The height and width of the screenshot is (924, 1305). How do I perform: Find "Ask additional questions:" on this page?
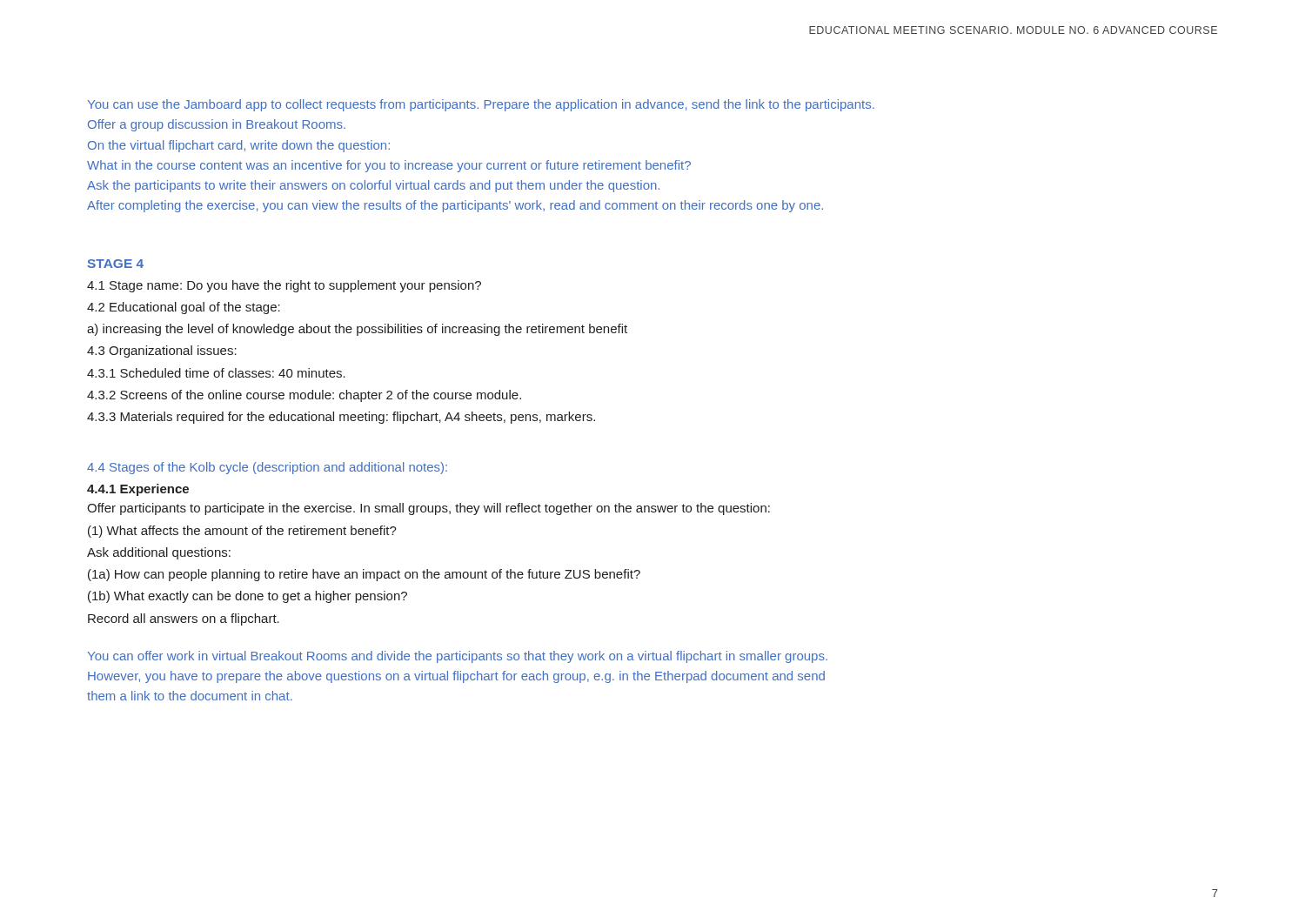click(x=159, y=552)
